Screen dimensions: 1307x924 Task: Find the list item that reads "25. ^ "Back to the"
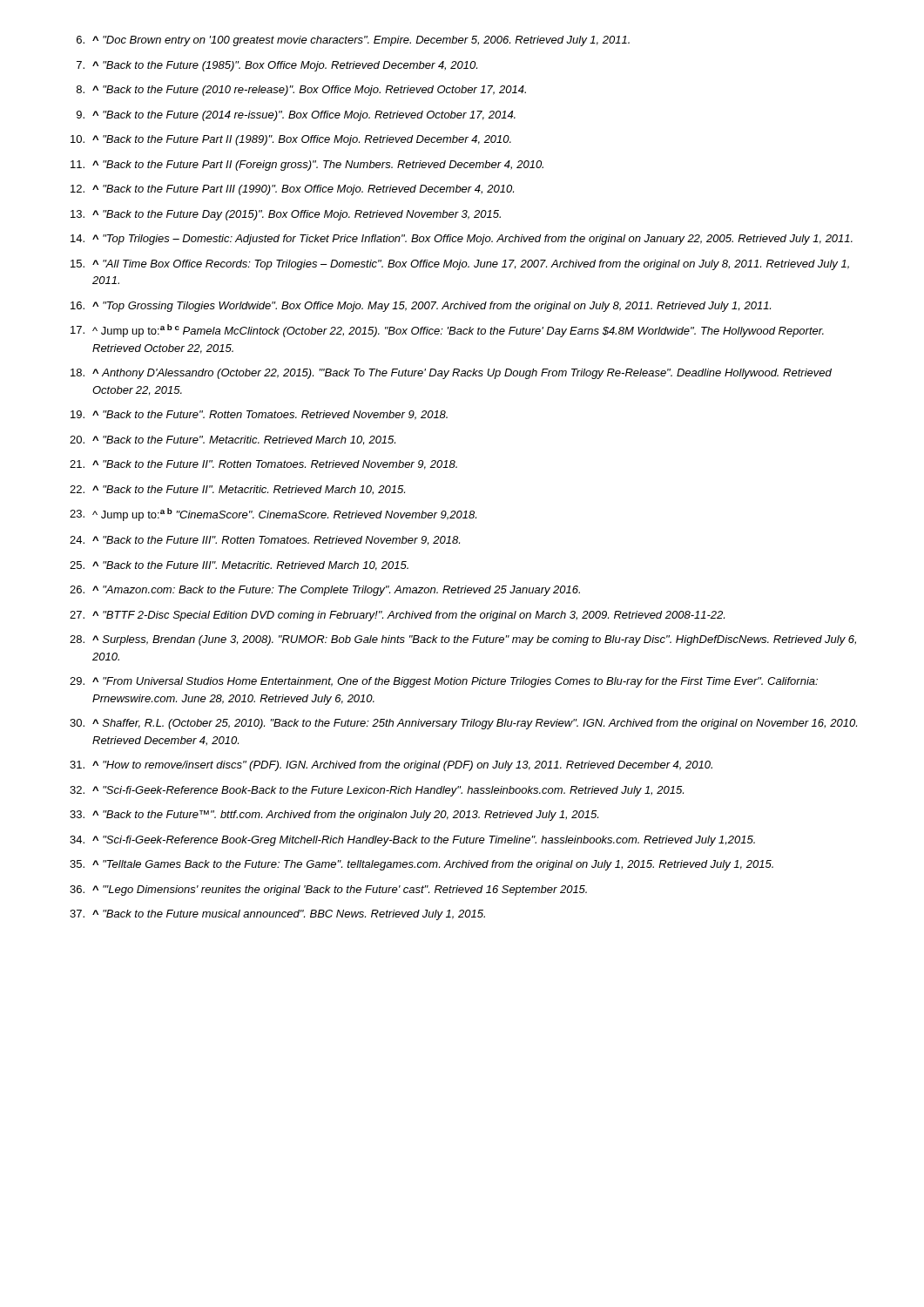coord(239,566)
